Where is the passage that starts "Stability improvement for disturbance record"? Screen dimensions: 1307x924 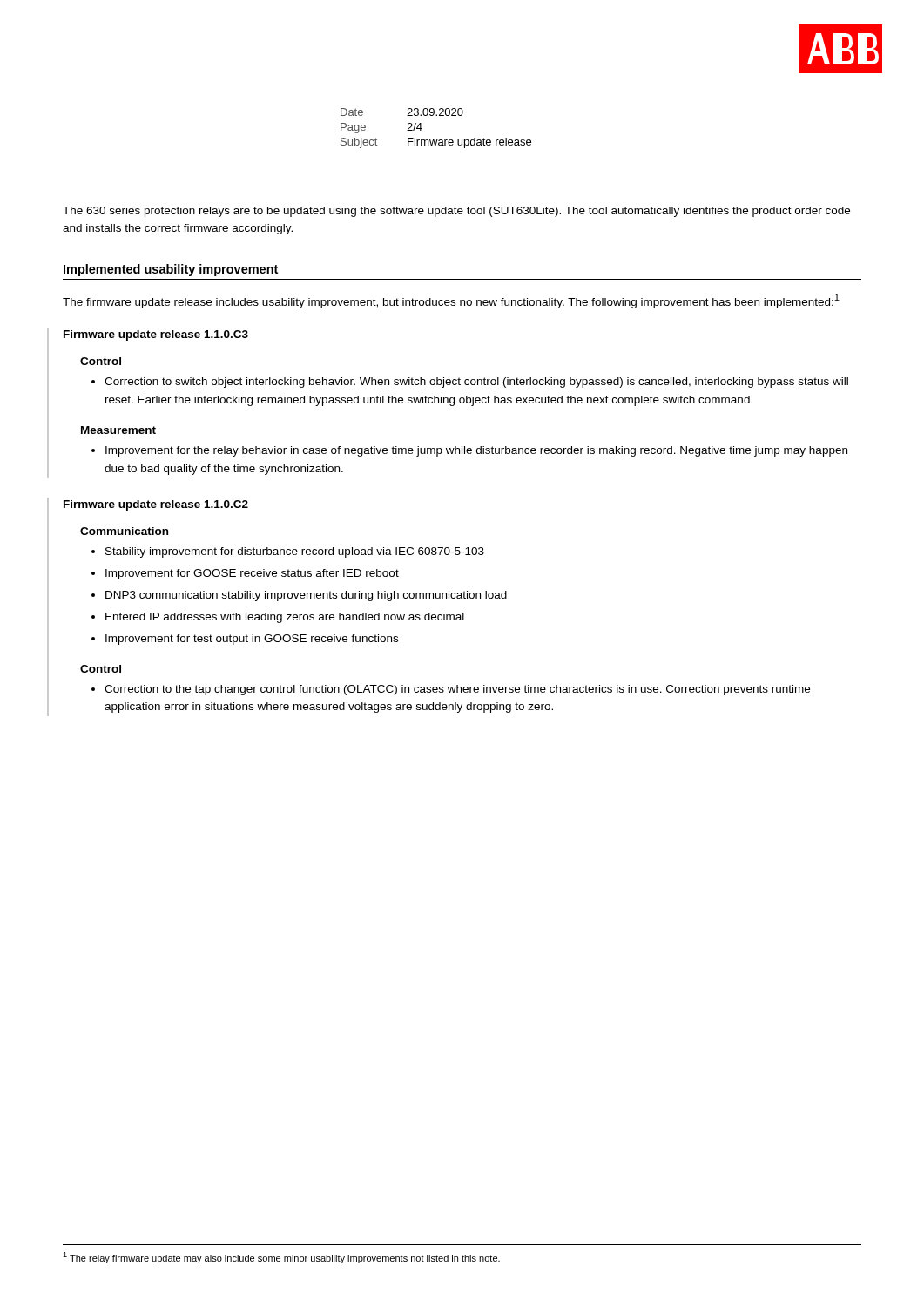pyautogui.click(x=294, y=551)
